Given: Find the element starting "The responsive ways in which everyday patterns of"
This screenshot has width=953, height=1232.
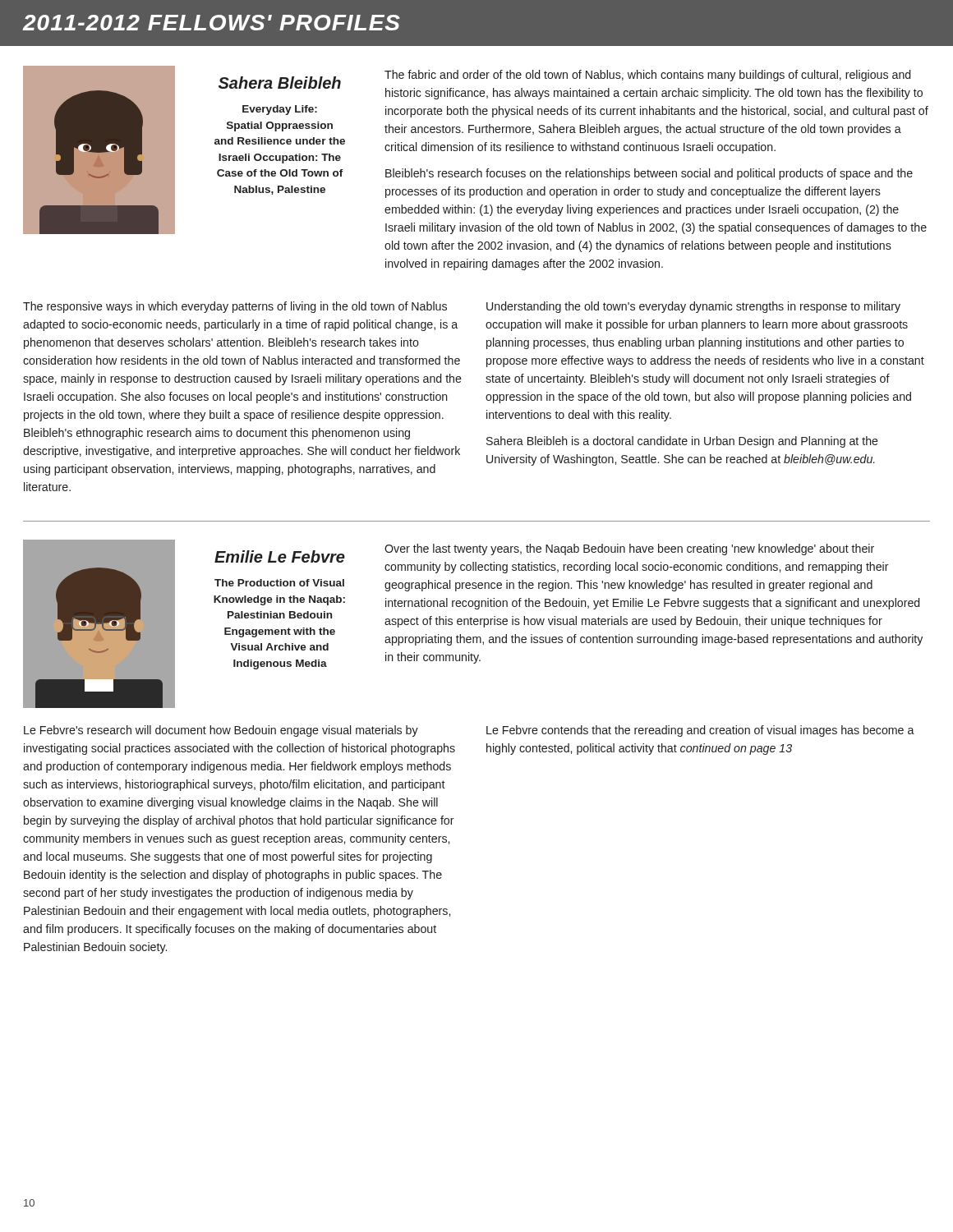Looking at the screenshot, I should (242, 397).
